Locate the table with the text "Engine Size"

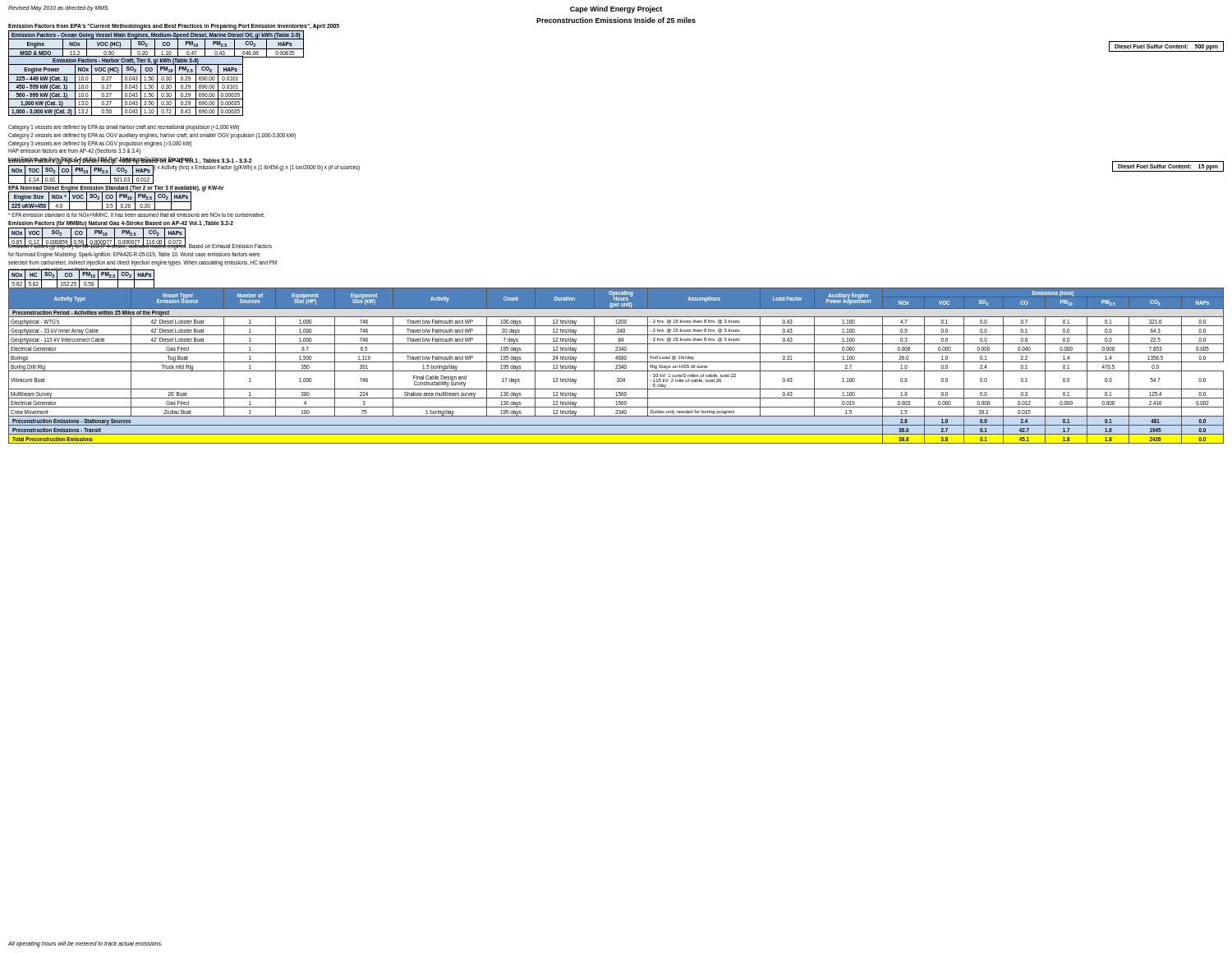pos(100,202)
